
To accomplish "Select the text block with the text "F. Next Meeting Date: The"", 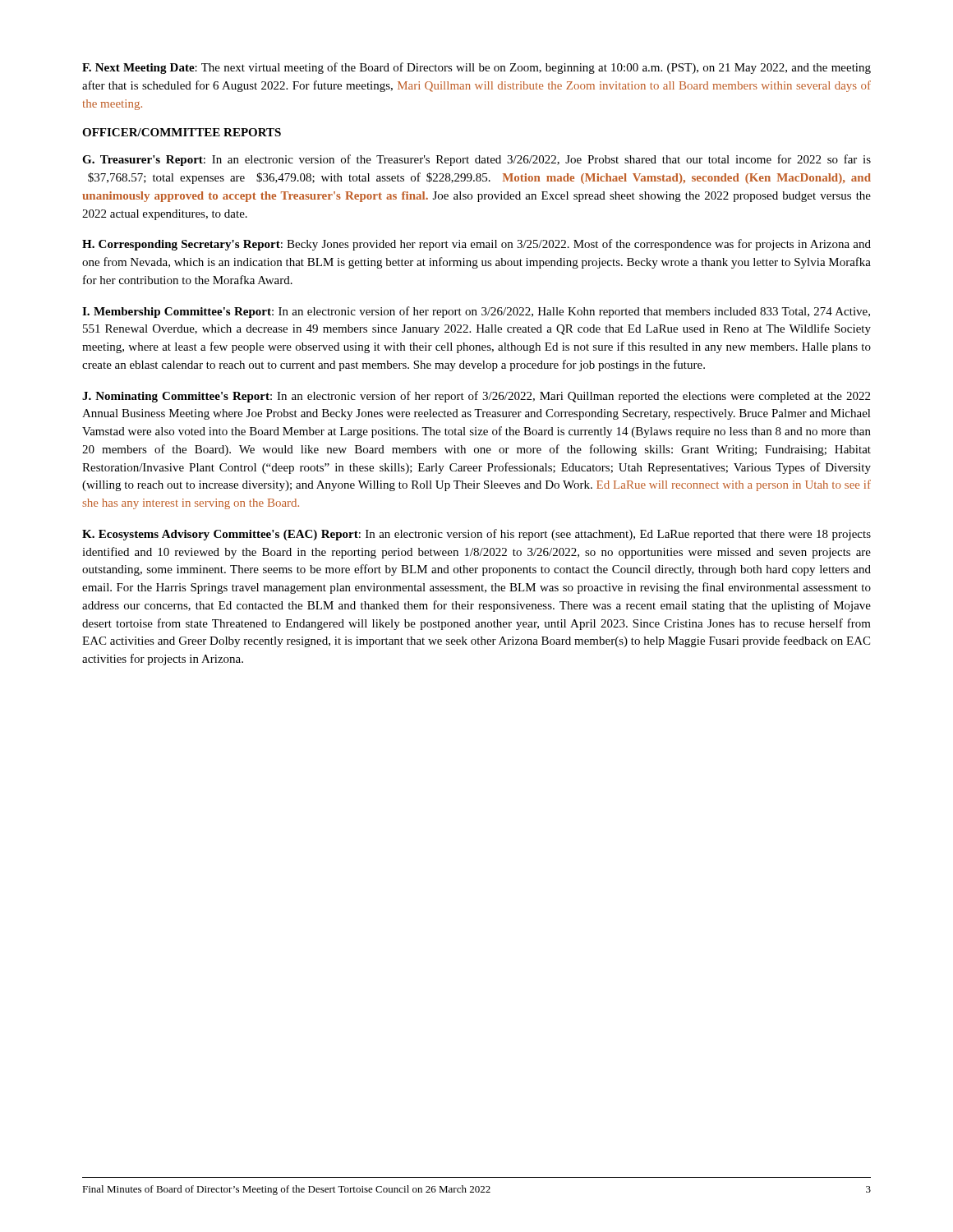I will [x=476, y=85].
